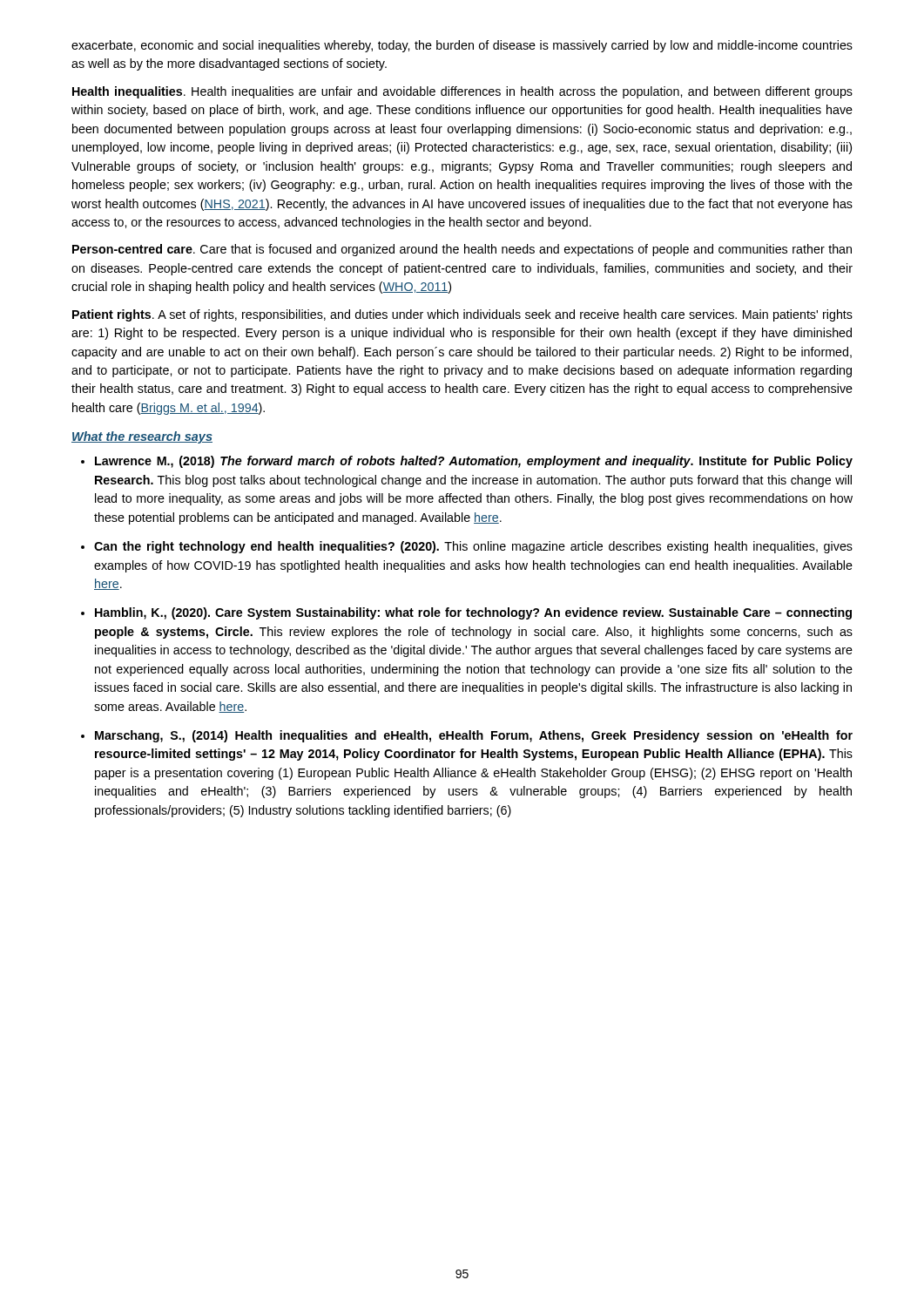
Task: Select the element starting "exacerbate, economic and"
Action: 462,55
